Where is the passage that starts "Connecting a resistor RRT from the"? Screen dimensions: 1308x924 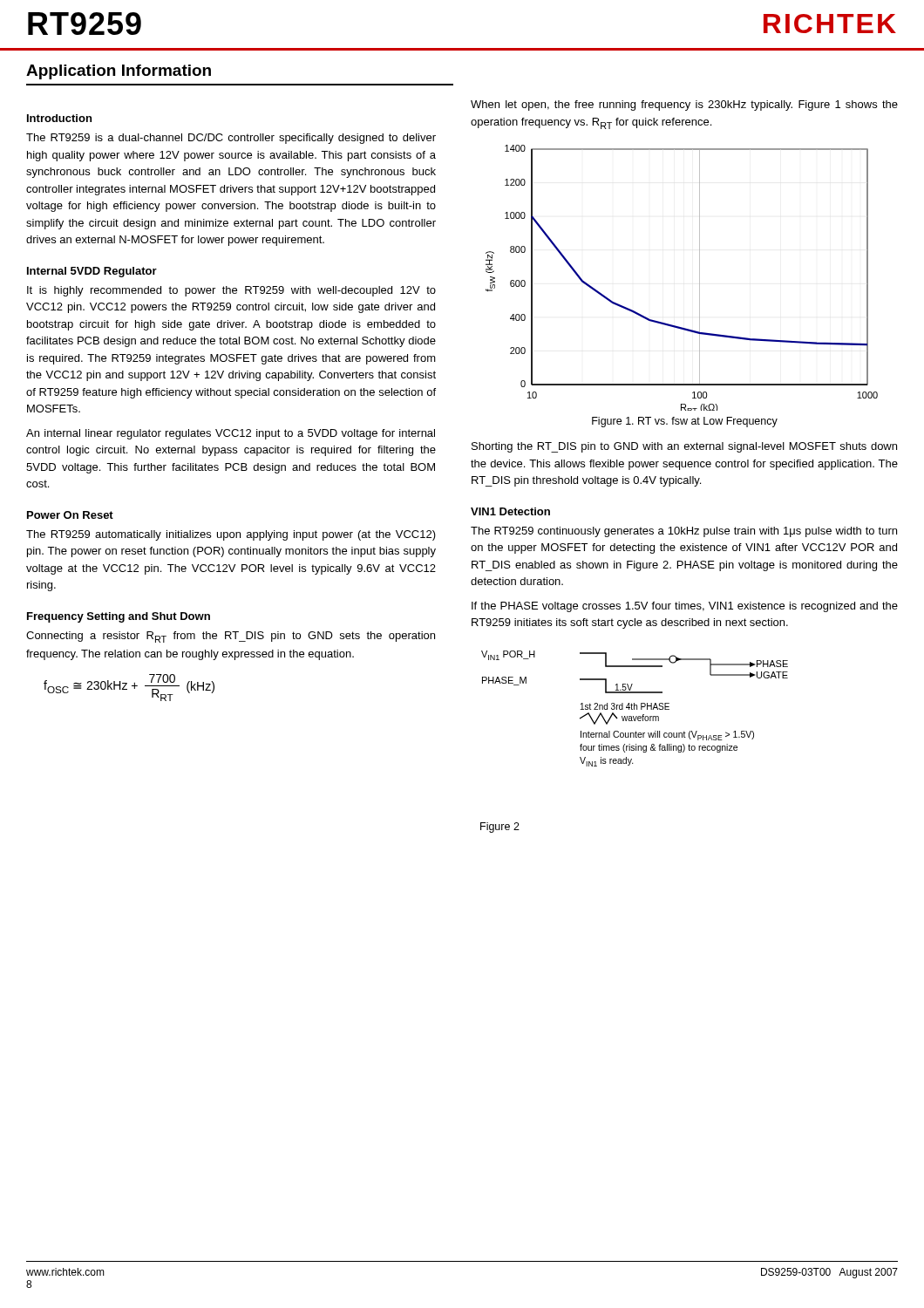point(231,645)
